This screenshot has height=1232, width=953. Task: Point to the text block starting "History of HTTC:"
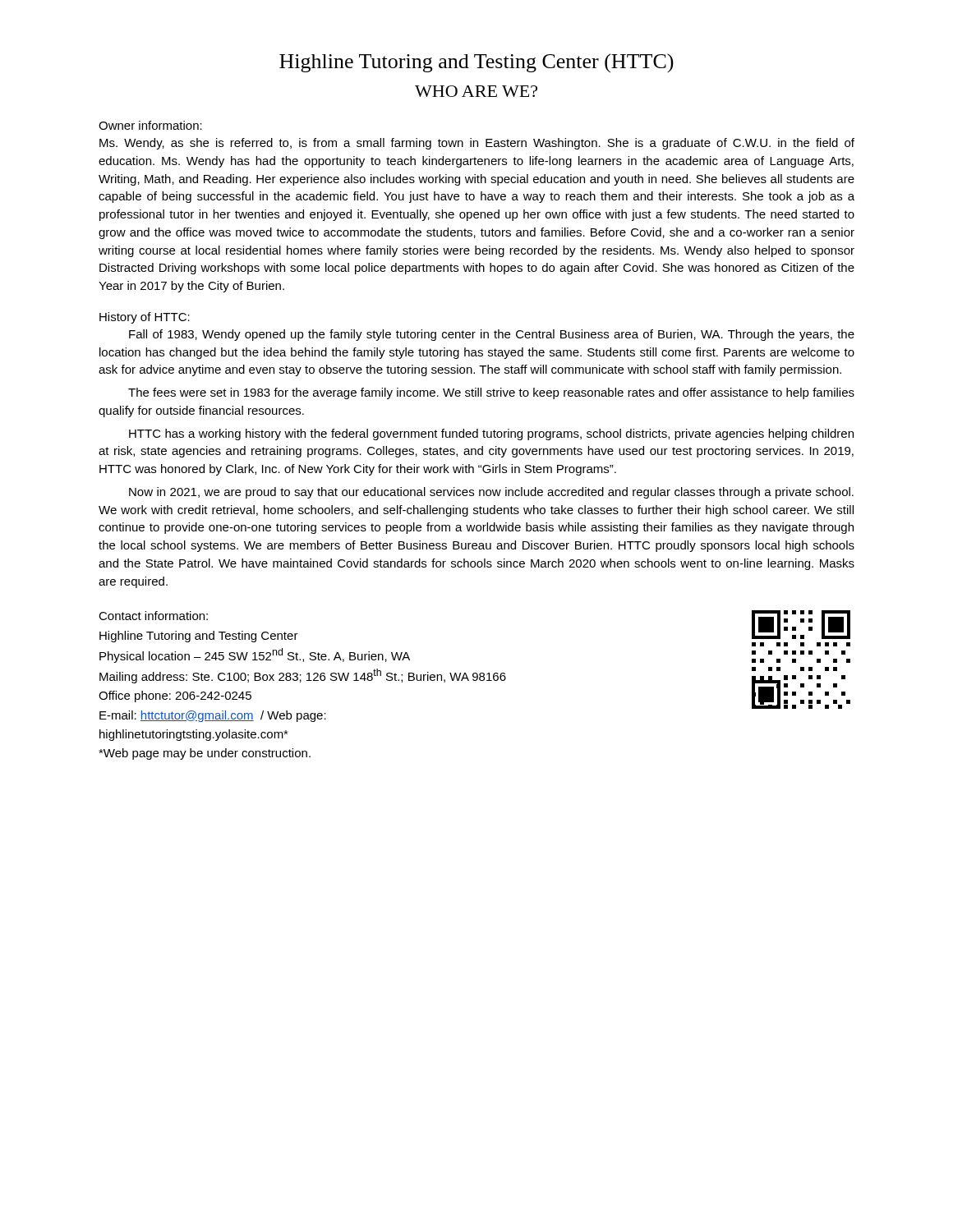pos(144,316)
